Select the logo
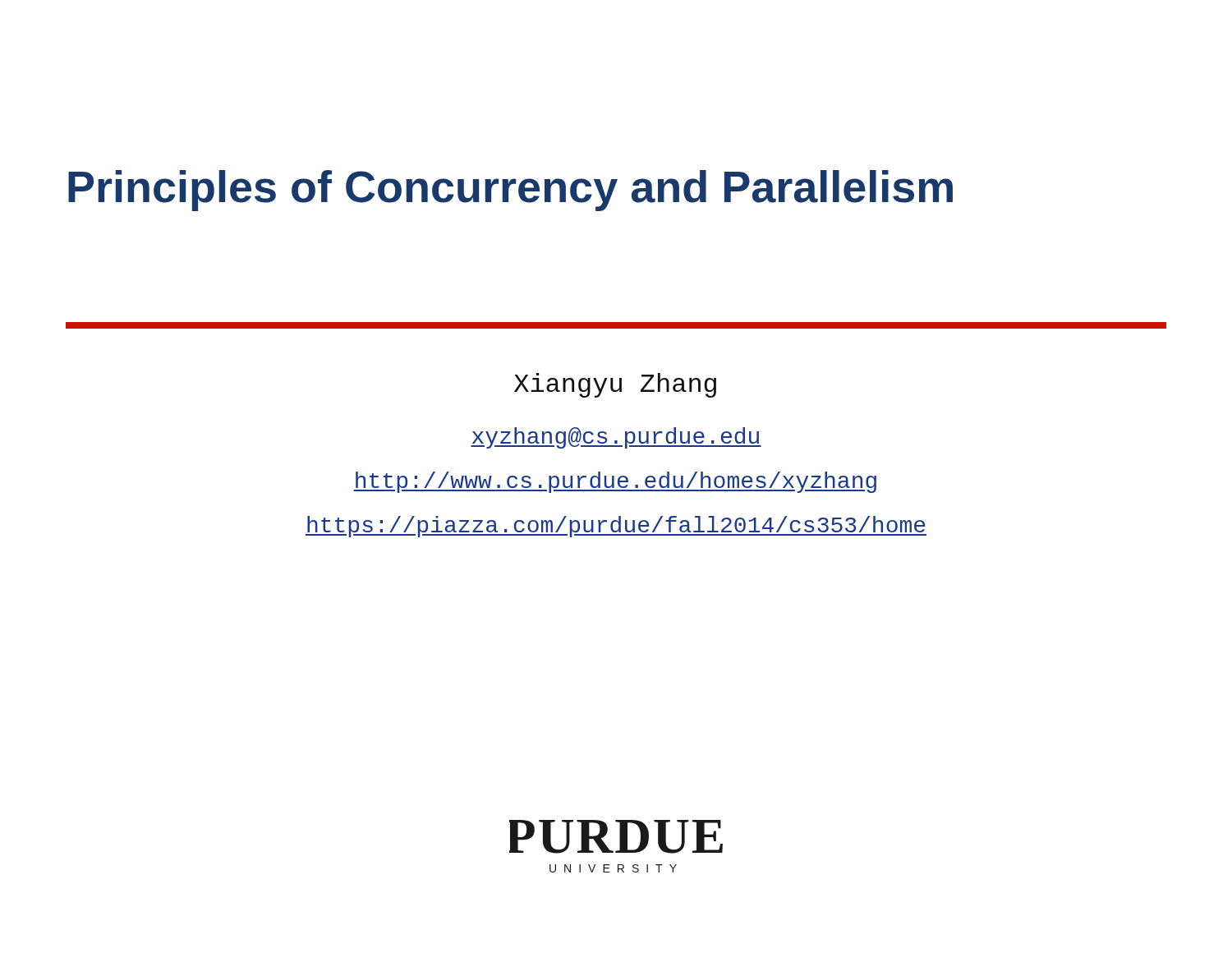Viewport: 1232px width, 953px height. [x=616, y=845]
